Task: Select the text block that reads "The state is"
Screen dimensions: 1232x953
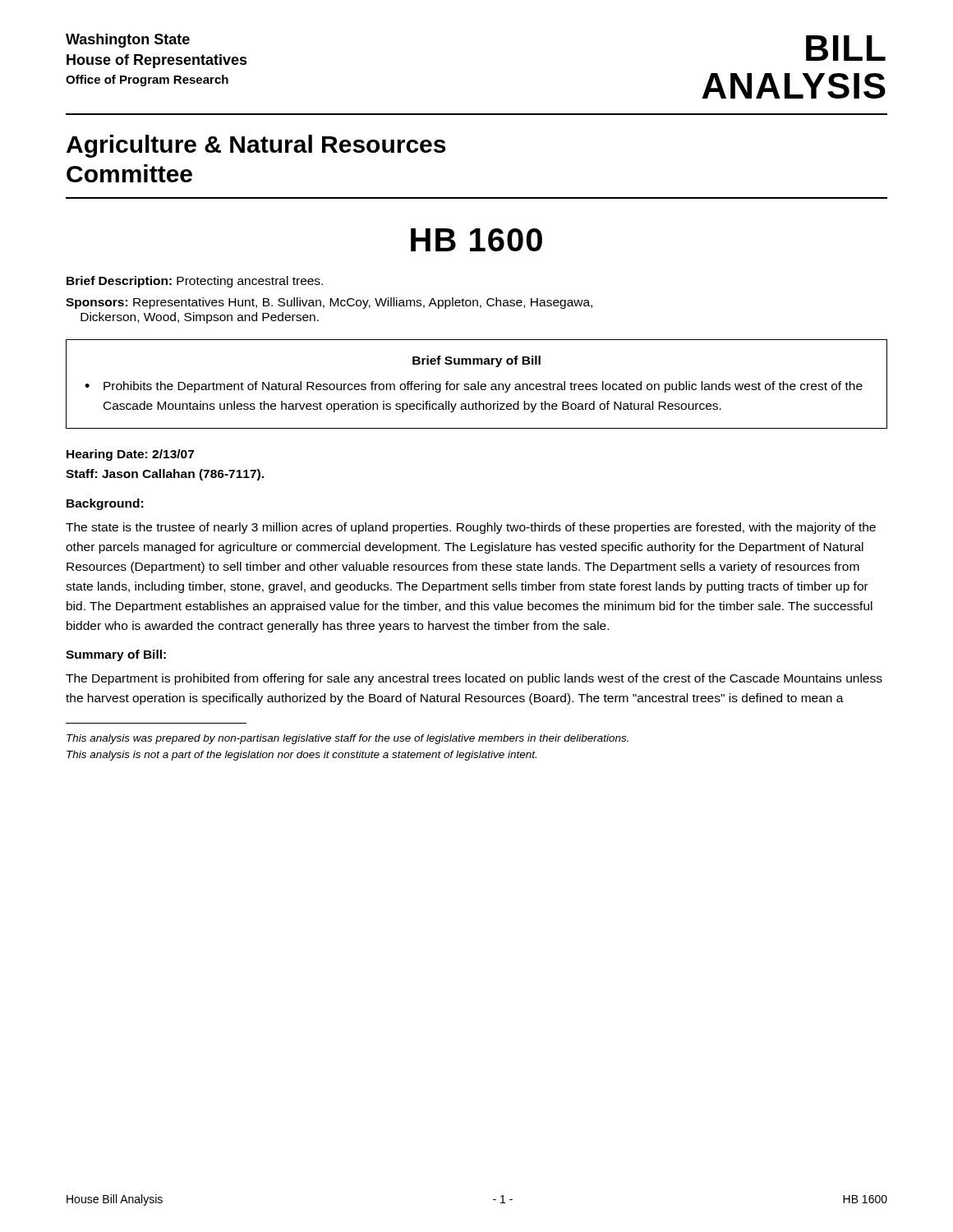Action: pyautogui.click(x=471, y=576)
